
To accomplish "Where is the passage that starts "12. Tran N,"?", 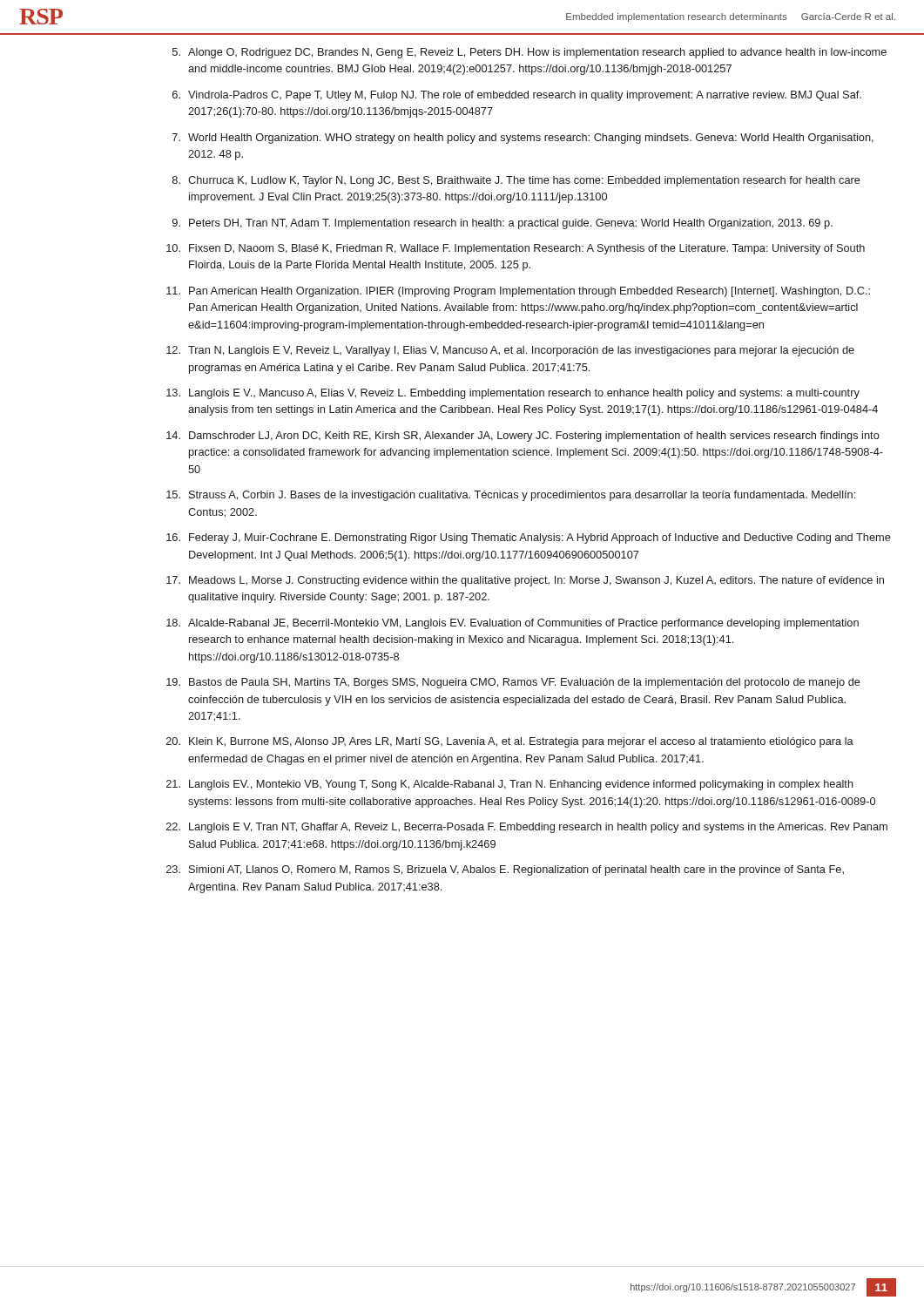I will point(524,359).
